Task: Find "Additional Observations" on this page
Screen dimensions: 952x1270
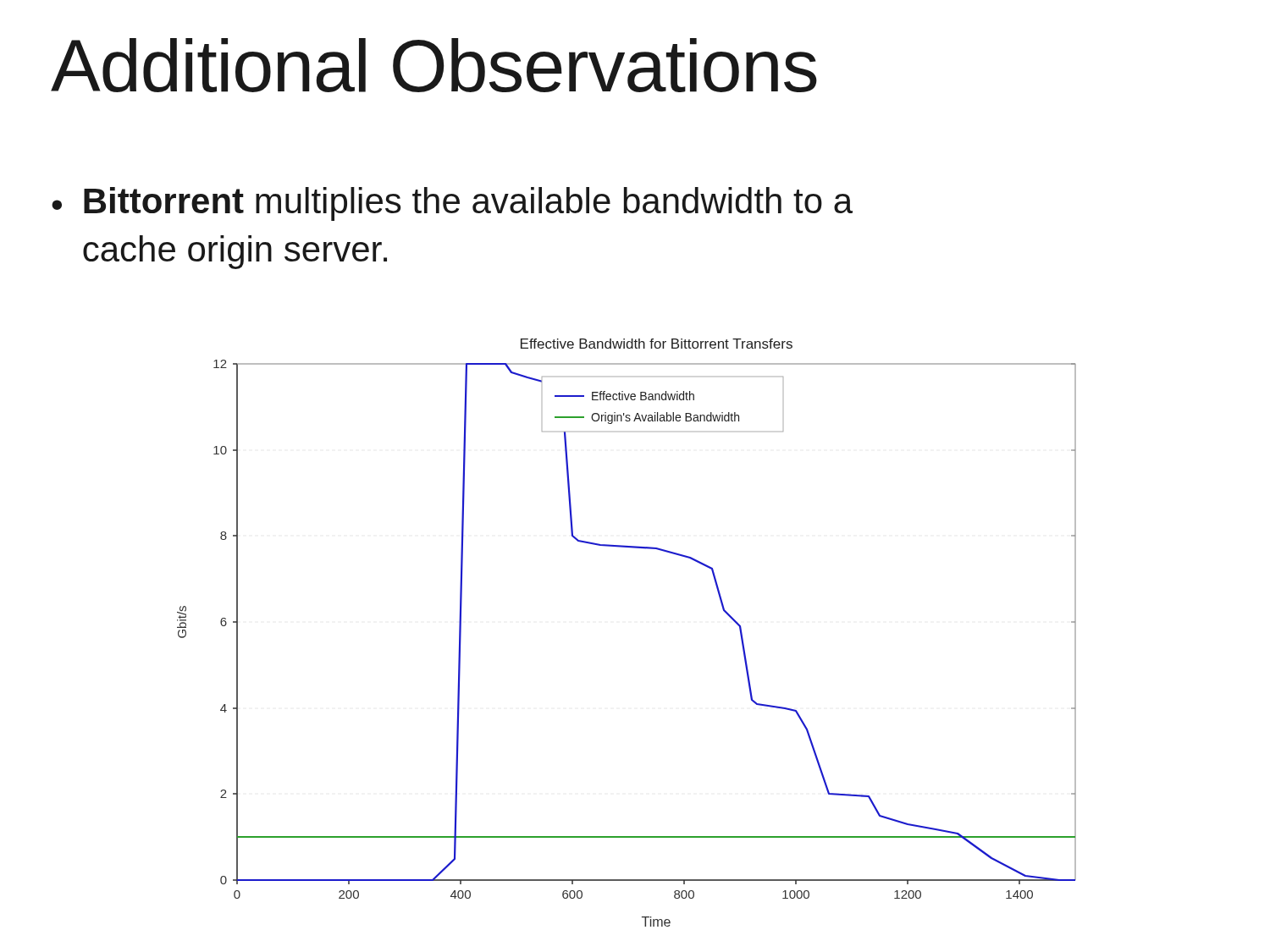Action: click(435, 66)
